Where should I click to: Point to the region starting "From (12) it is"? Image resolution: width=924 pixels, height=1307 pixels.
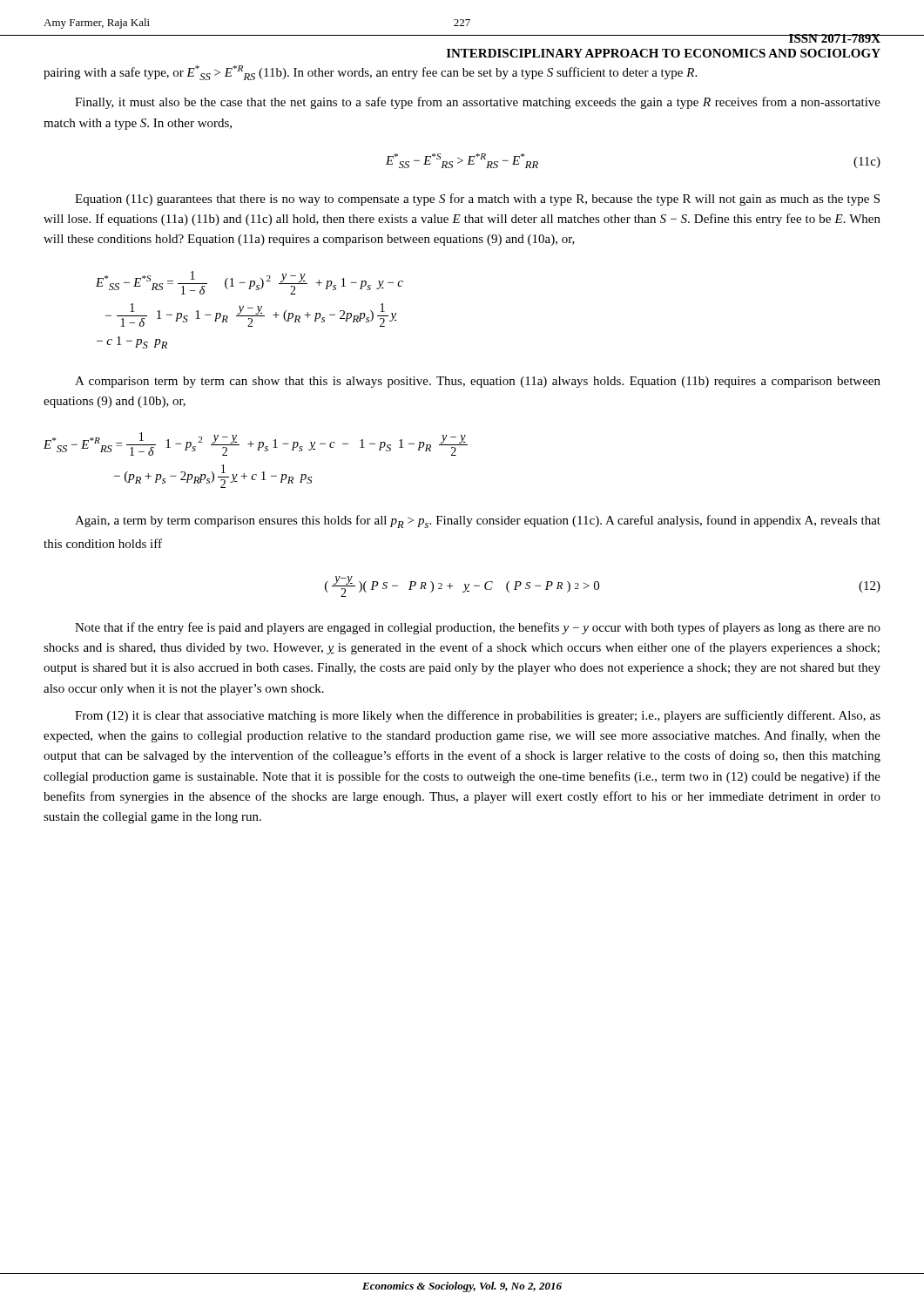tap(462, 766)
